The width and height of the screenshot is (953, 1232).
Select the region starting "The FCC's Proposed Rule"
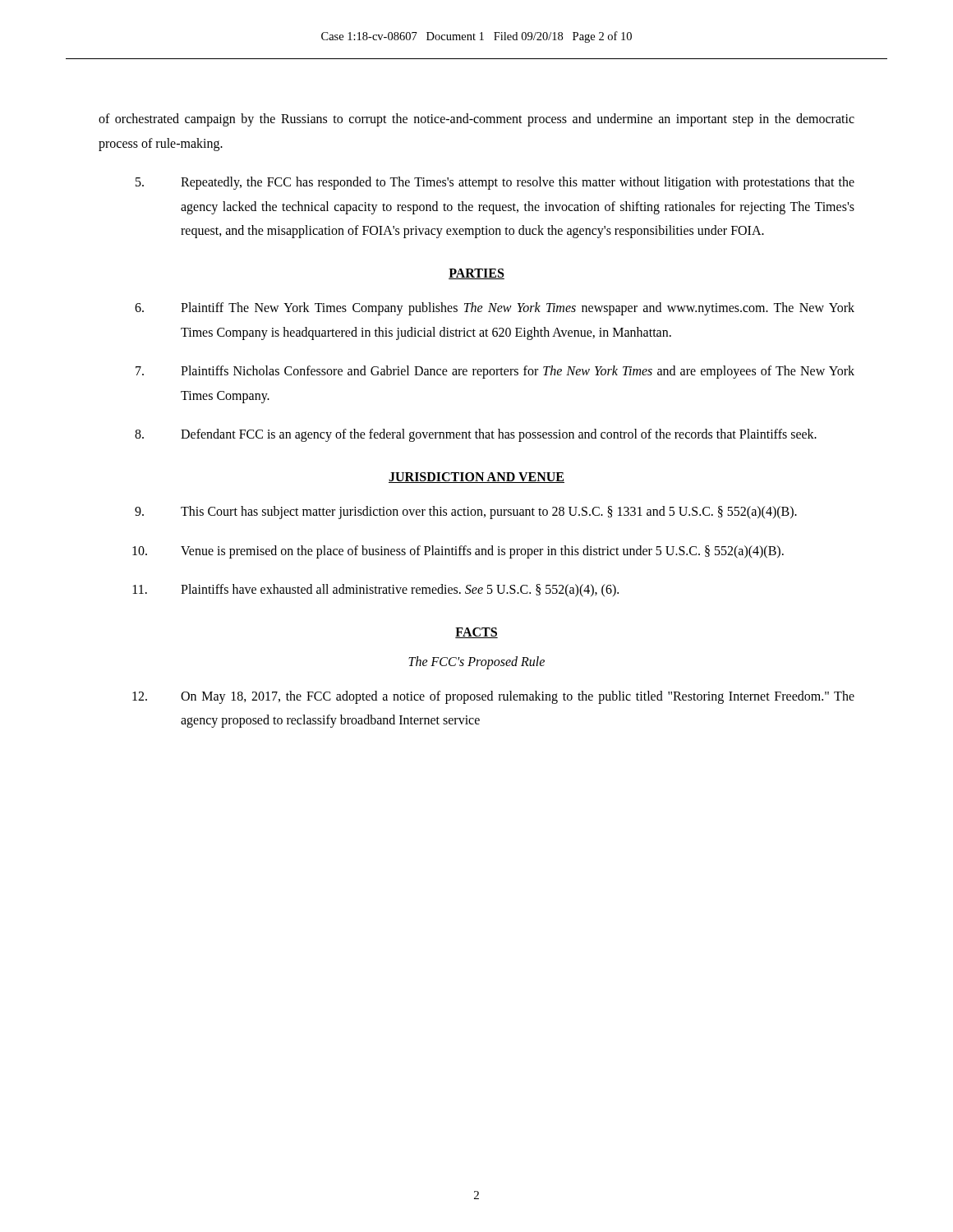click(476, 661)
